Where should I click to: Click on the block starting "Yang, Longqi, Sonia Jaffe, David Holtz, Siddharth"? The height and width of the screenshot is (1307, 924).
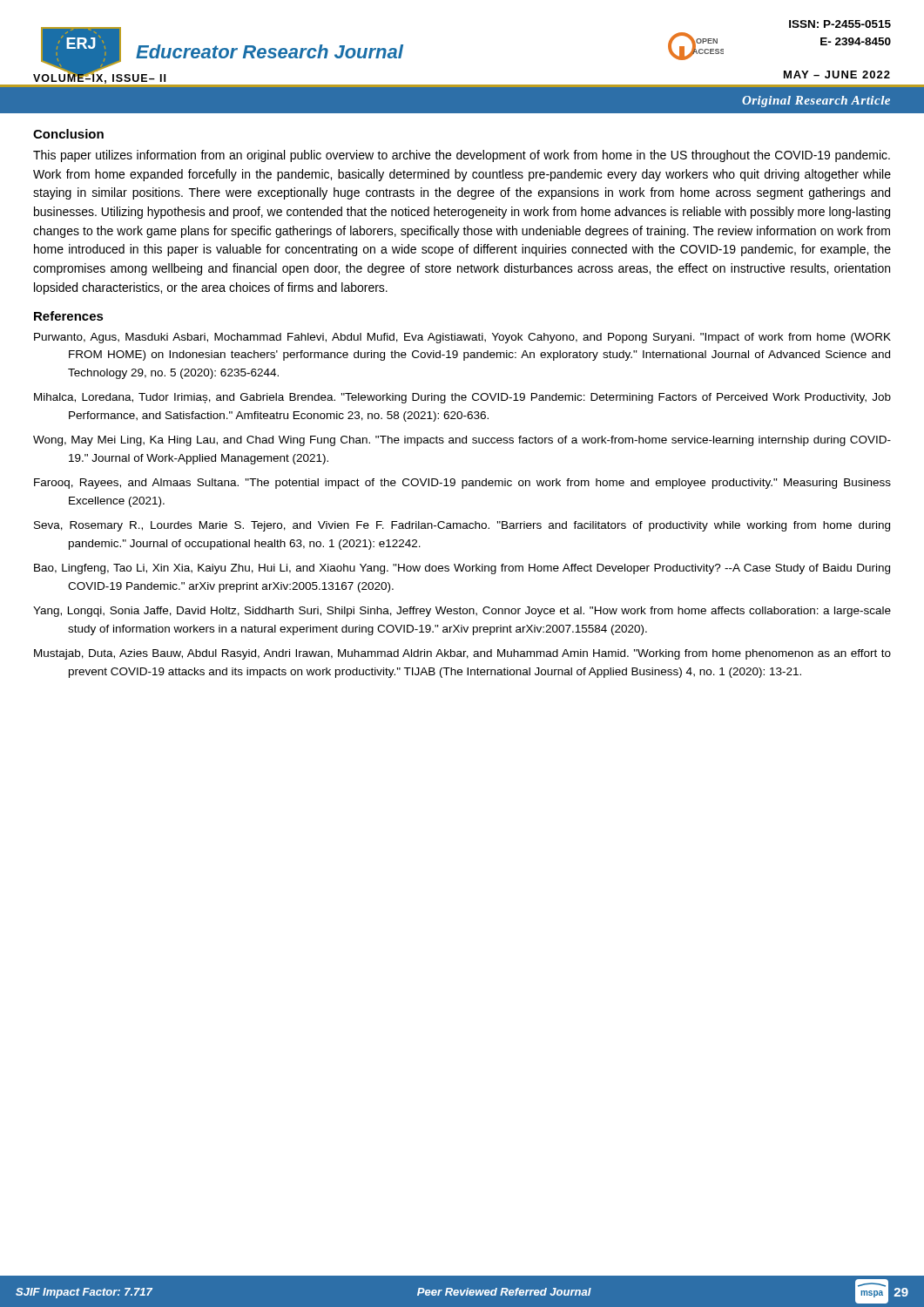[462, 619]
